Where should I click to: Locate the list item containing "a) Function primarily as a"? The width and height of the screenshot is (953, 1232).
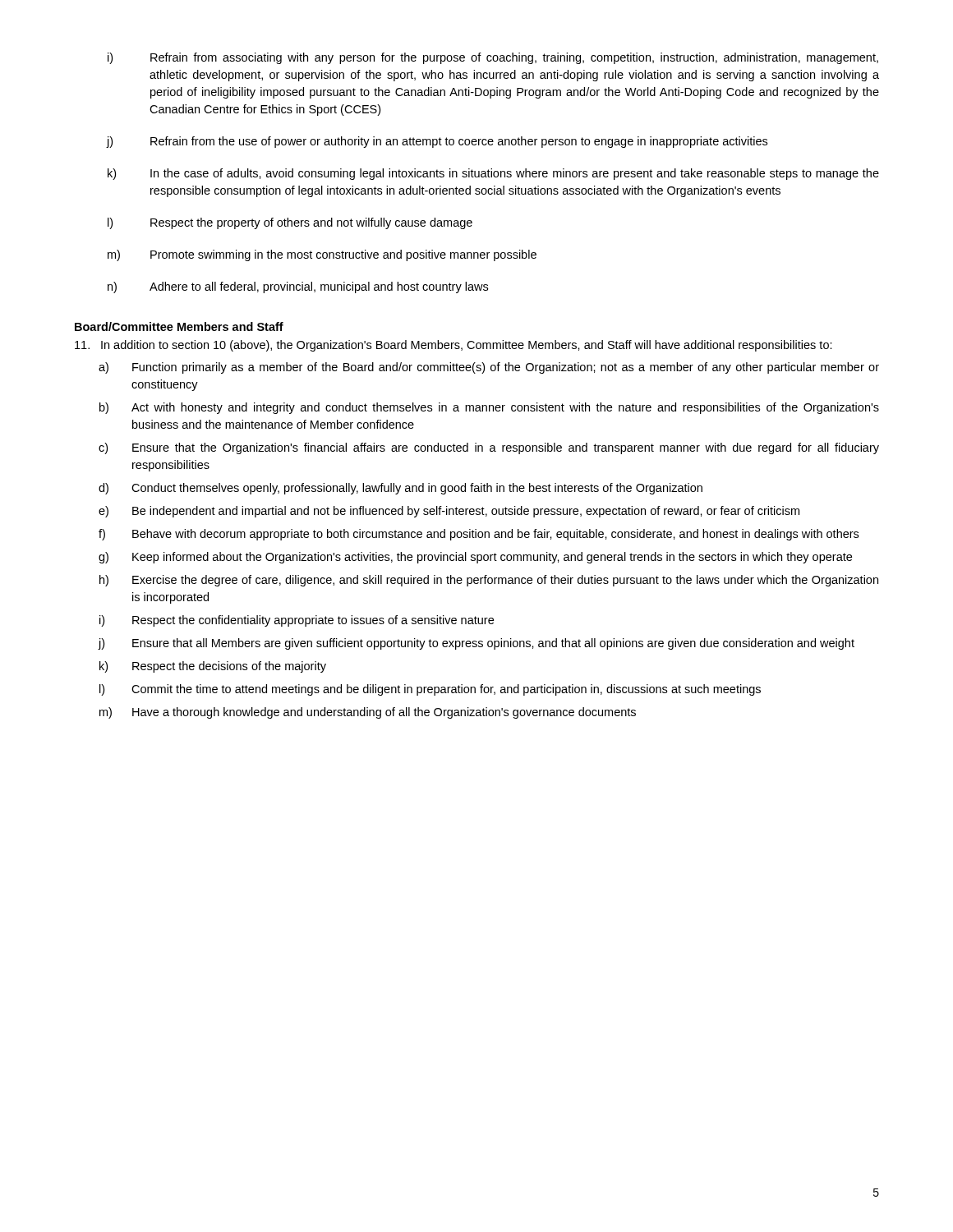pyautogui.click(x=476, y=376)
